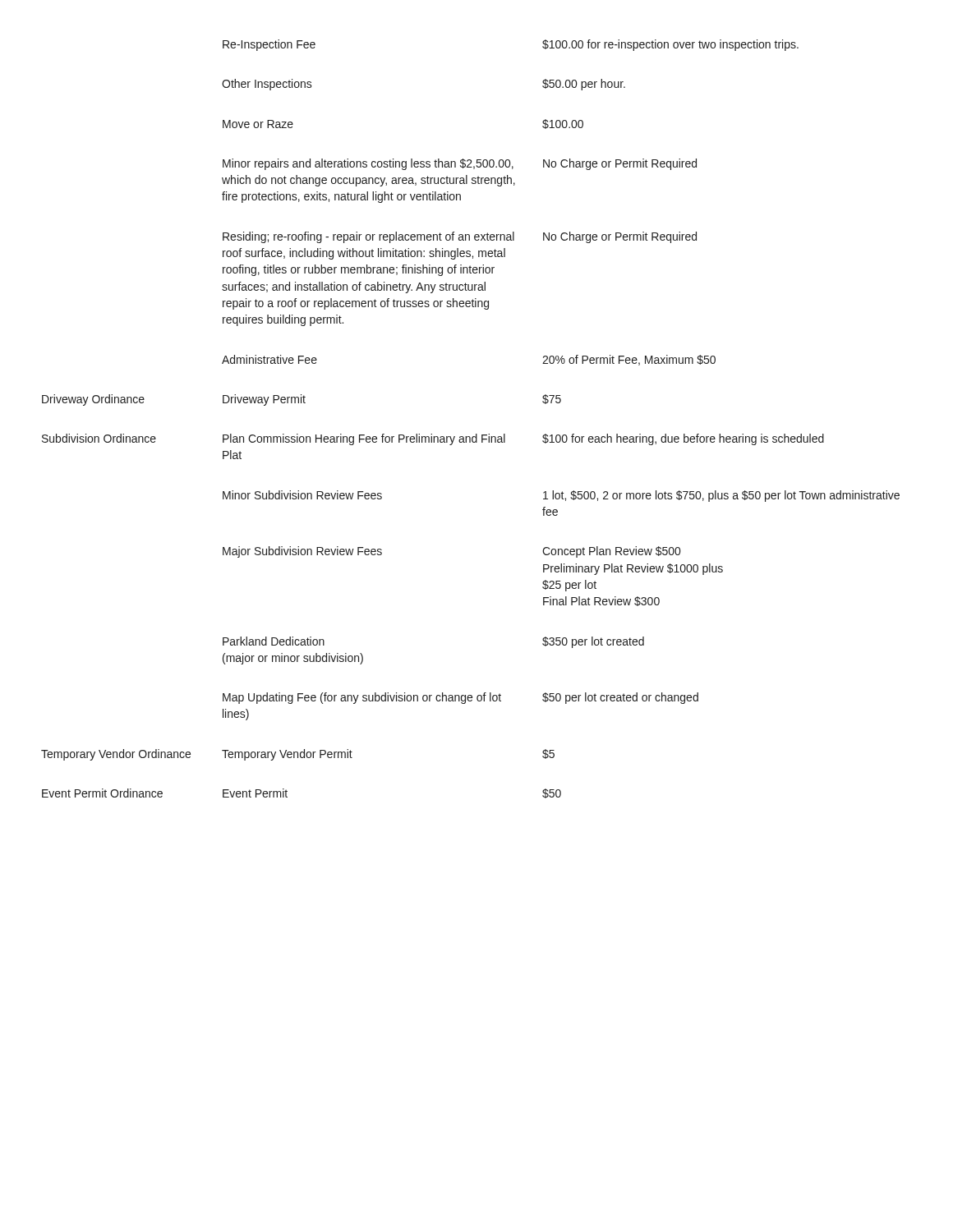Where is the passage that starts "Event Permit Ordinance Event Permit"?

[105, 793]
